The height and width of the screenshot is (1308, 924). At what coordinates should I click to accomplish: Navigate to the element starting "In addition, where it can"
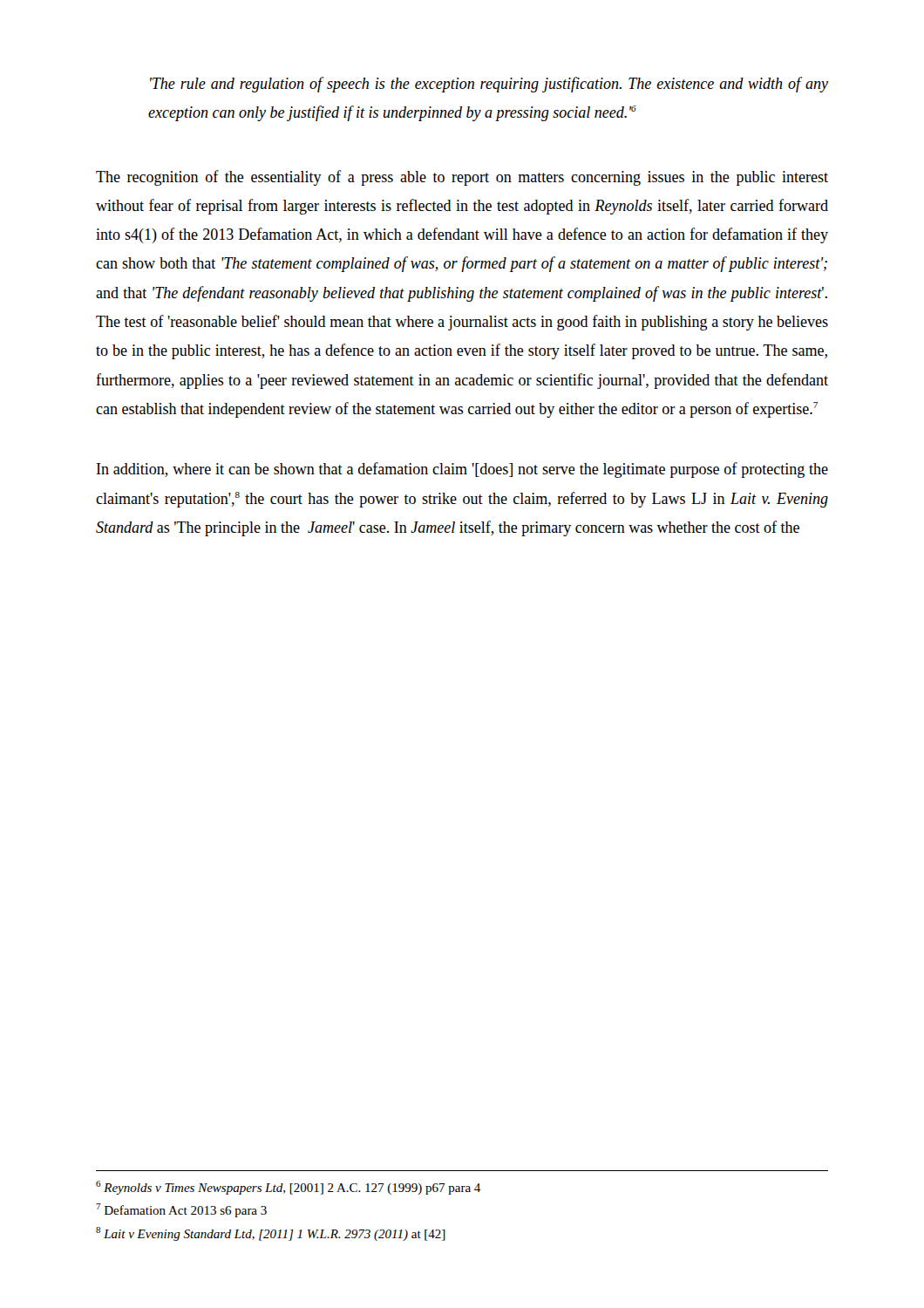462,498
